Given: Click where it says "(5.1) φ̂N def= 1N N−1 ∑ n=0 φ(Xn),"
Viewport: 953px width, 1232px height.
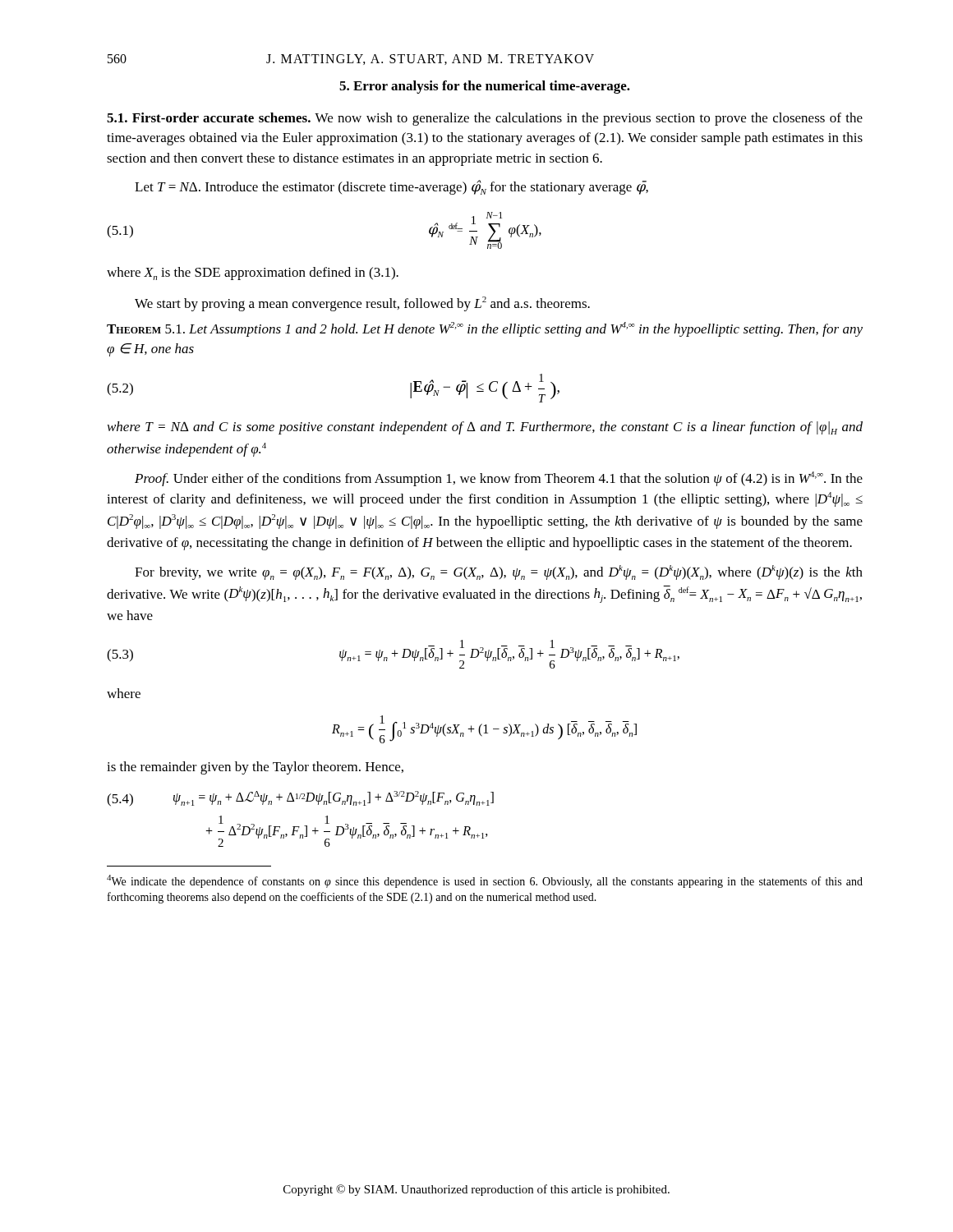Looking at the screenshot, I should point(485,231).
